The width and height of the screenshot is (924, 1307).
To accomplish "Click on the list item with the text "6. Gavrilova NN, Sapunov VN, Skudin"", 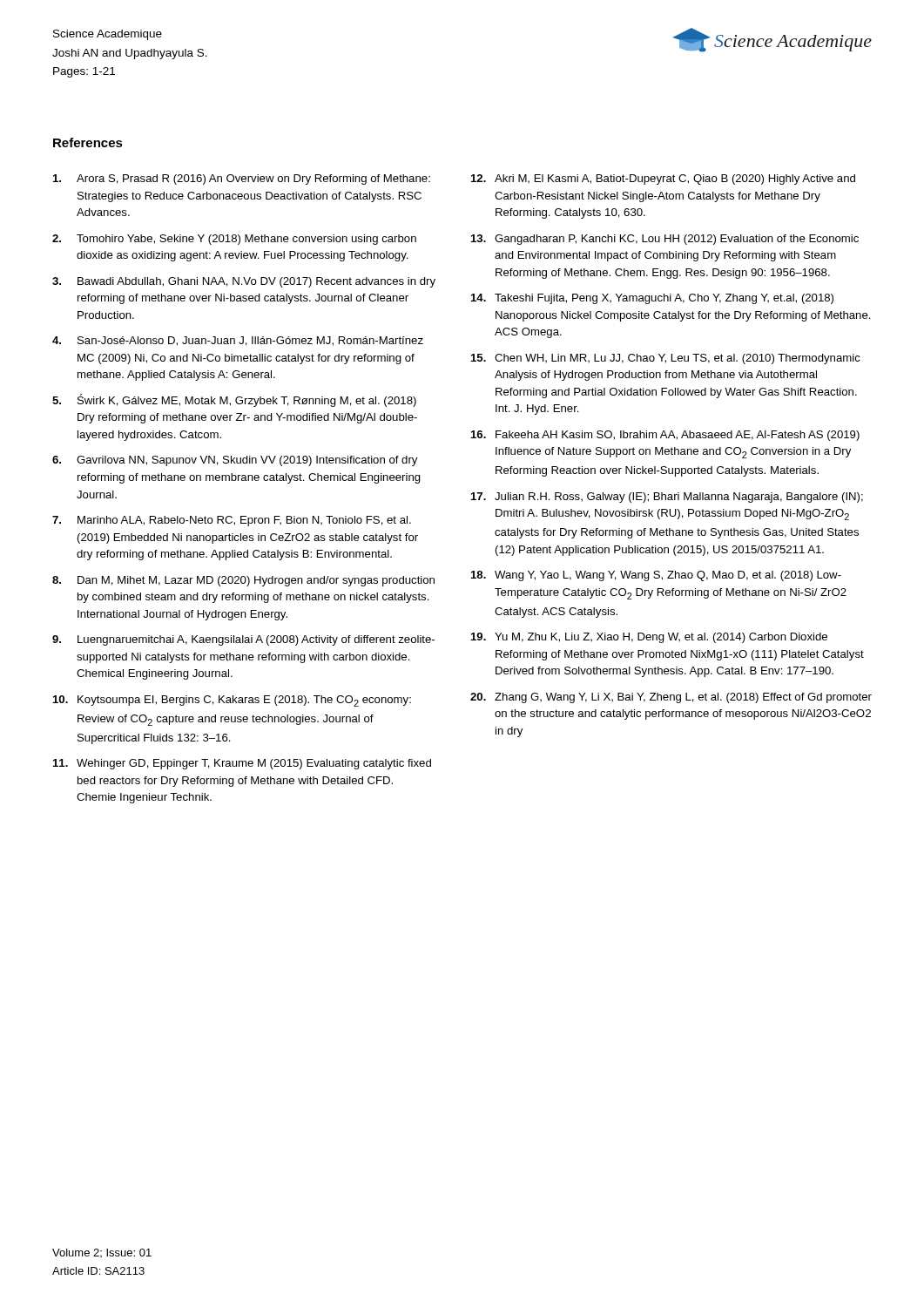I will [244, 477].
